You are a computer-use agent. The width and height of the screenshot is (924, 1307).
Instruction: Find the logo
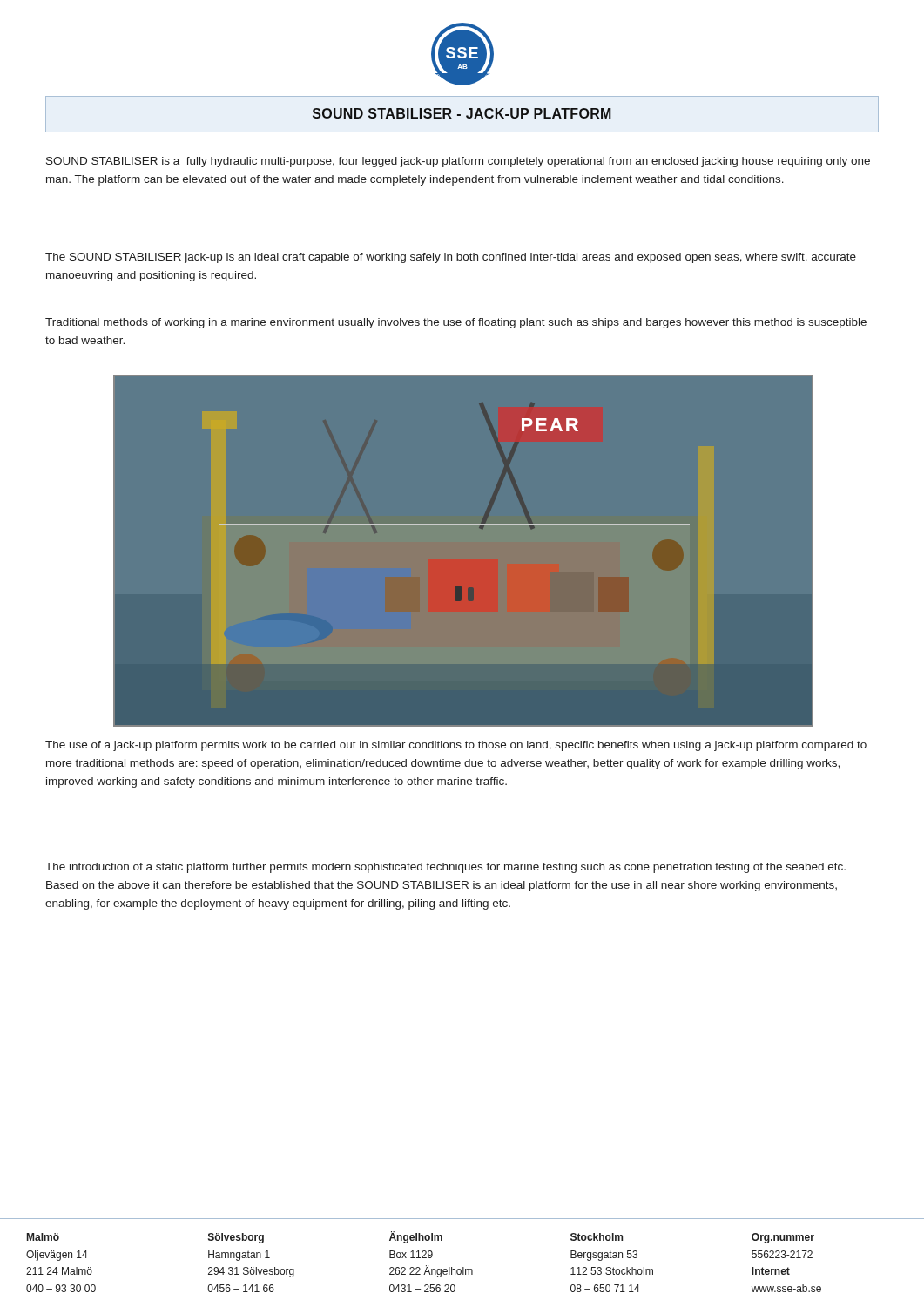pyautogui.click(x=462, y=55)
